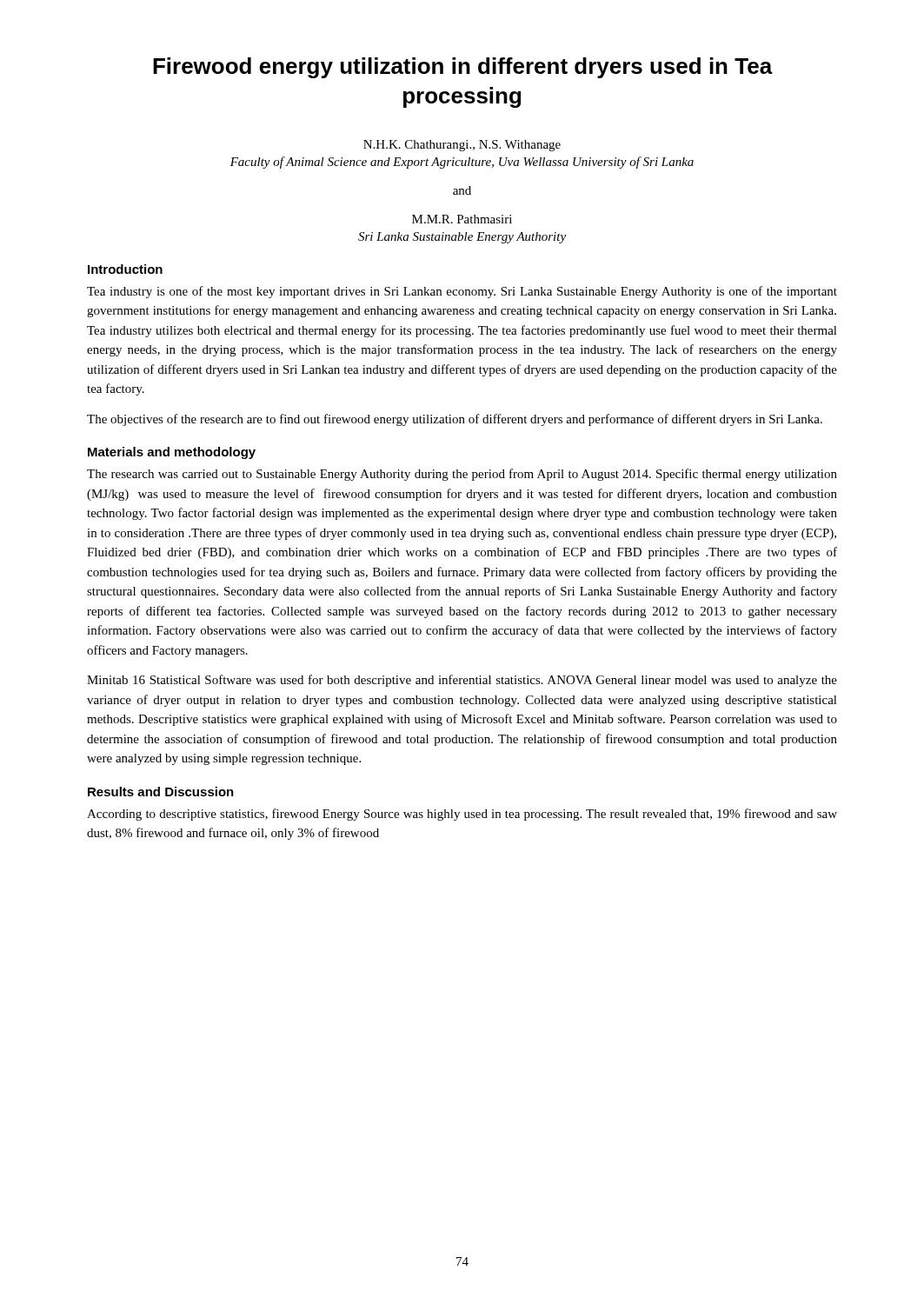Select the title
The image size is (924, 1304).
(462, 82)
